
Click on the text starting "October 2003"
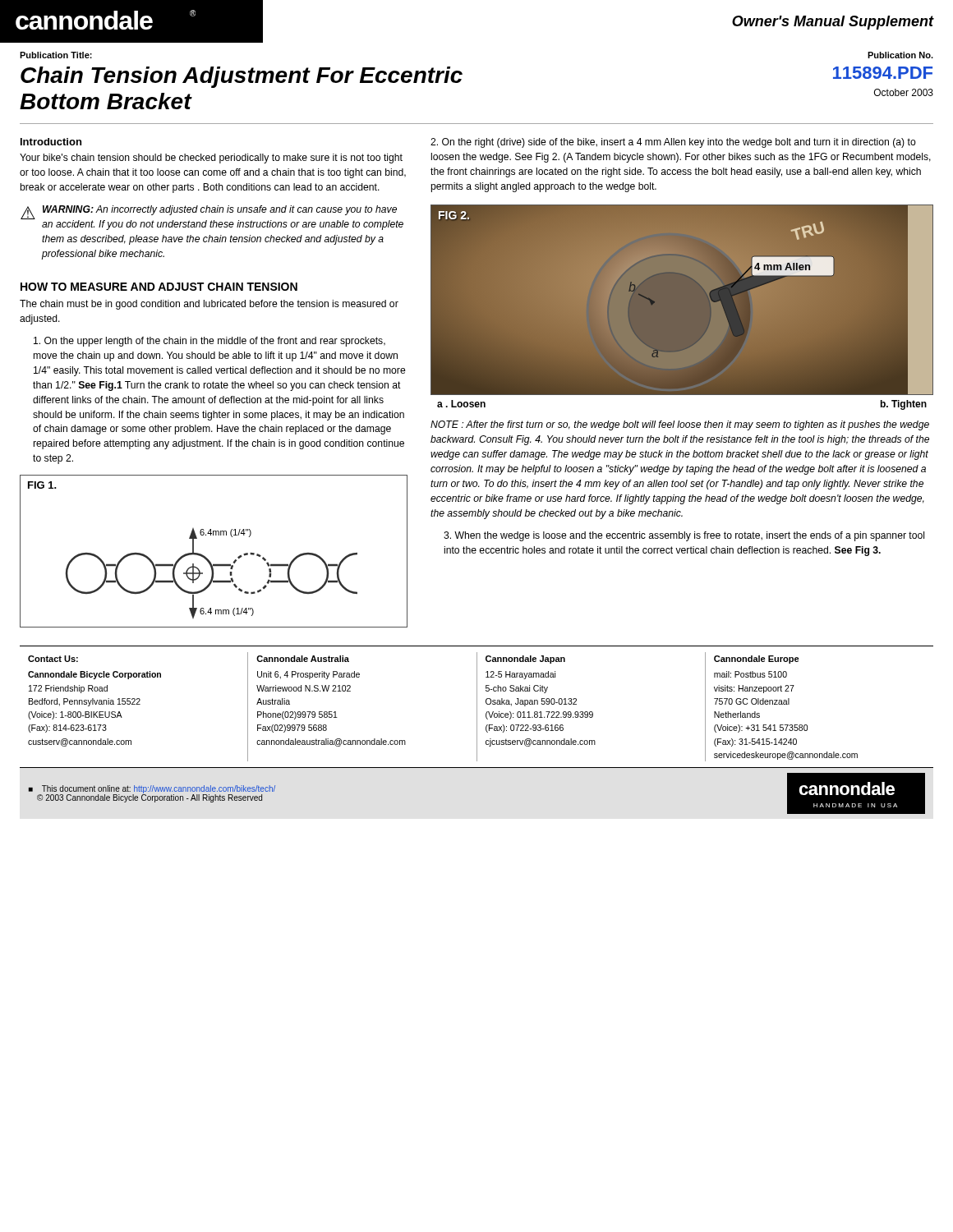click(903, 93)
